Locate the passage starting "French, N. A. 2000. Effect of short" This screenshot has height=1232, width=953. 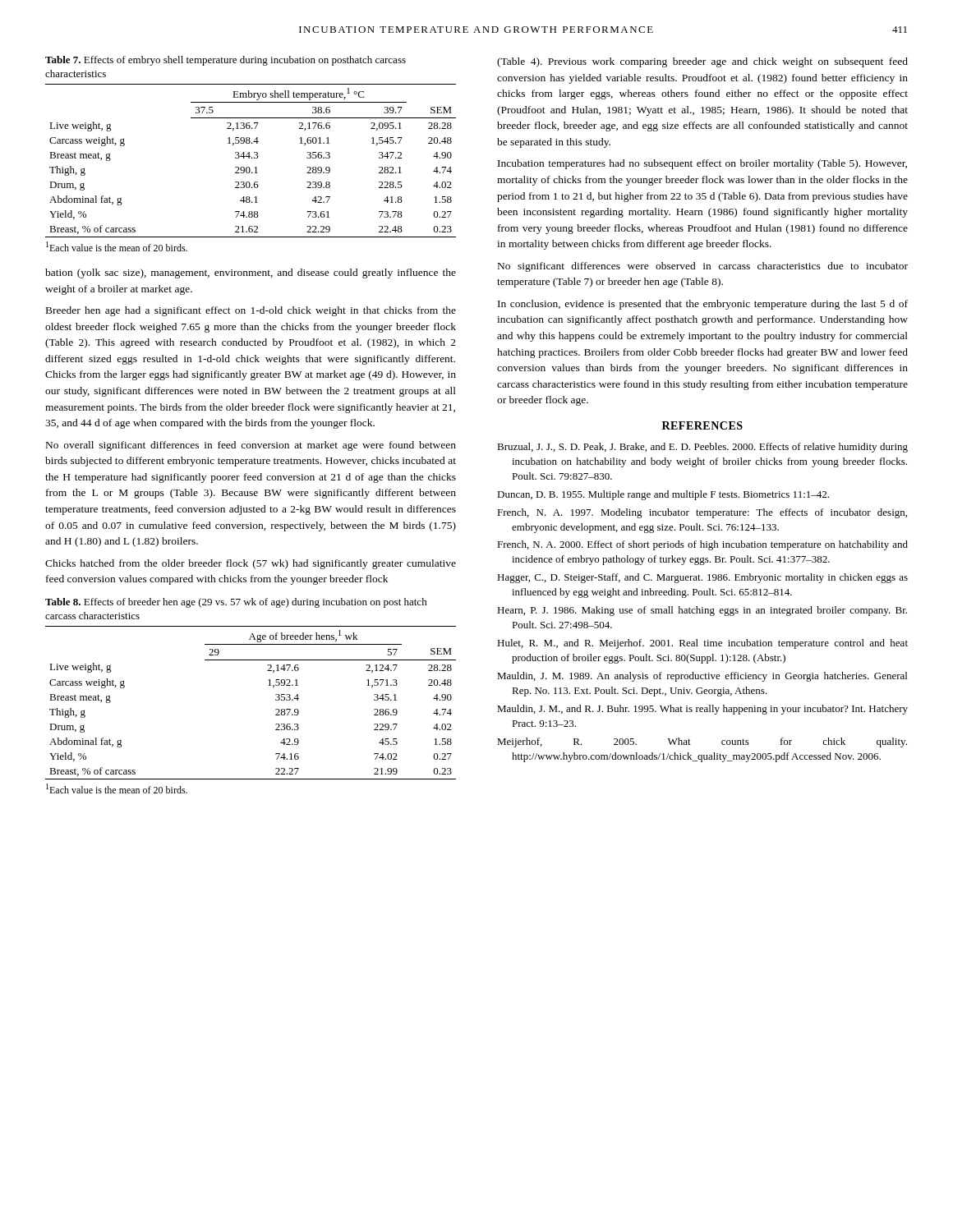click(x=702, y=552)
